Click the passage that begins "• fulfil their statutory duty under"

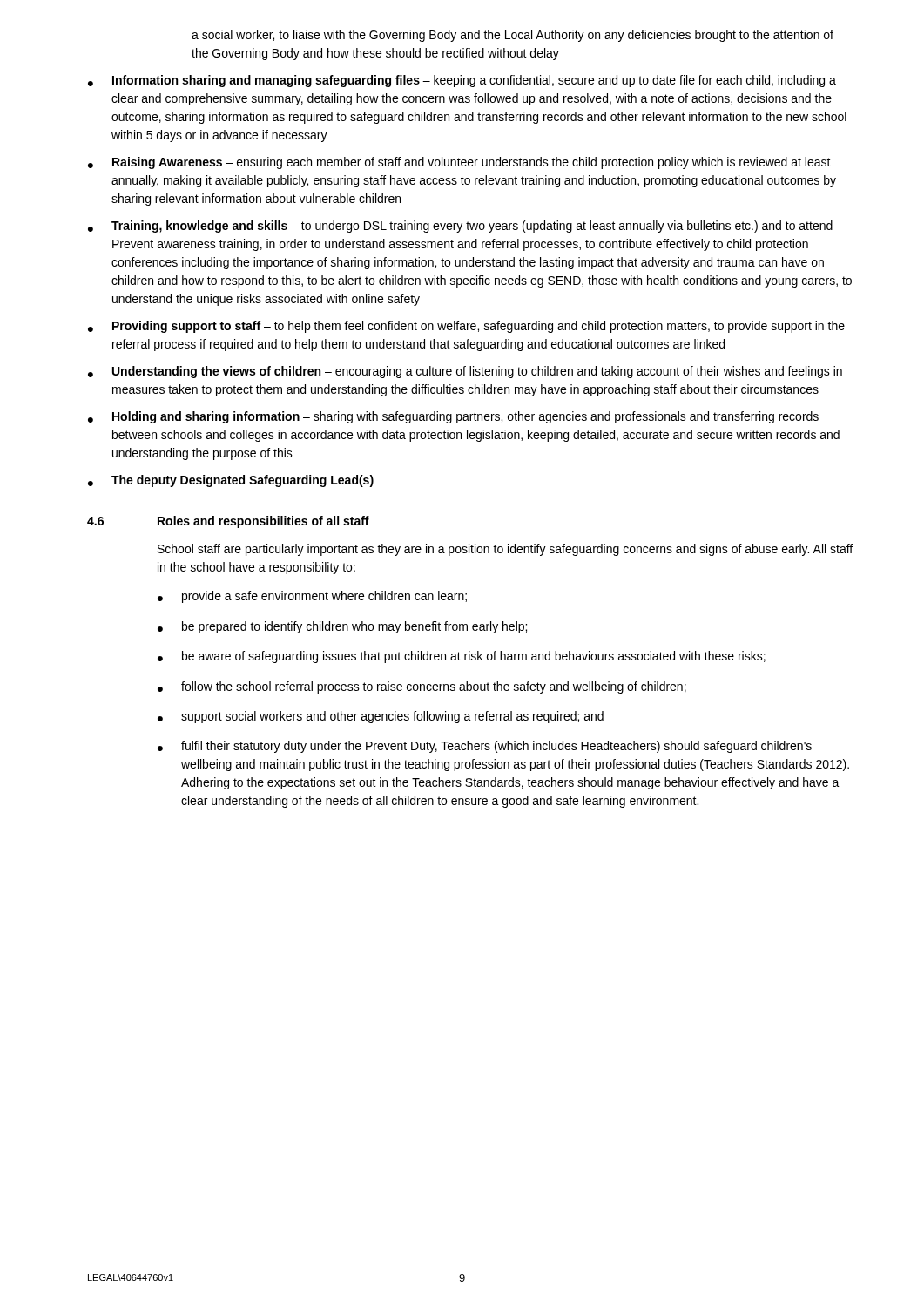[x=505, y=774]
